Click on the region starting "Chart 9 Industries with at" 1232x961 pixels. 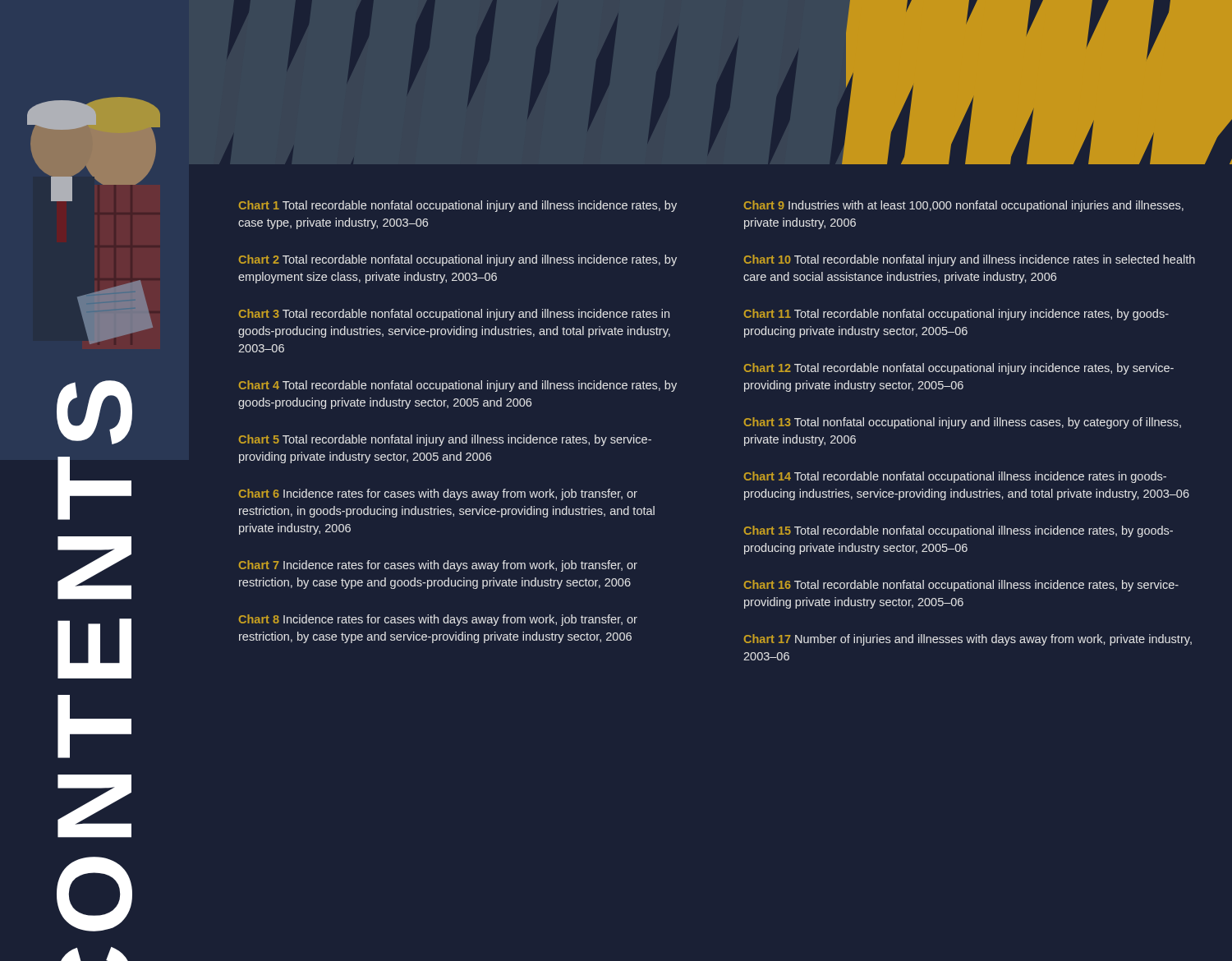pos(964,214)
